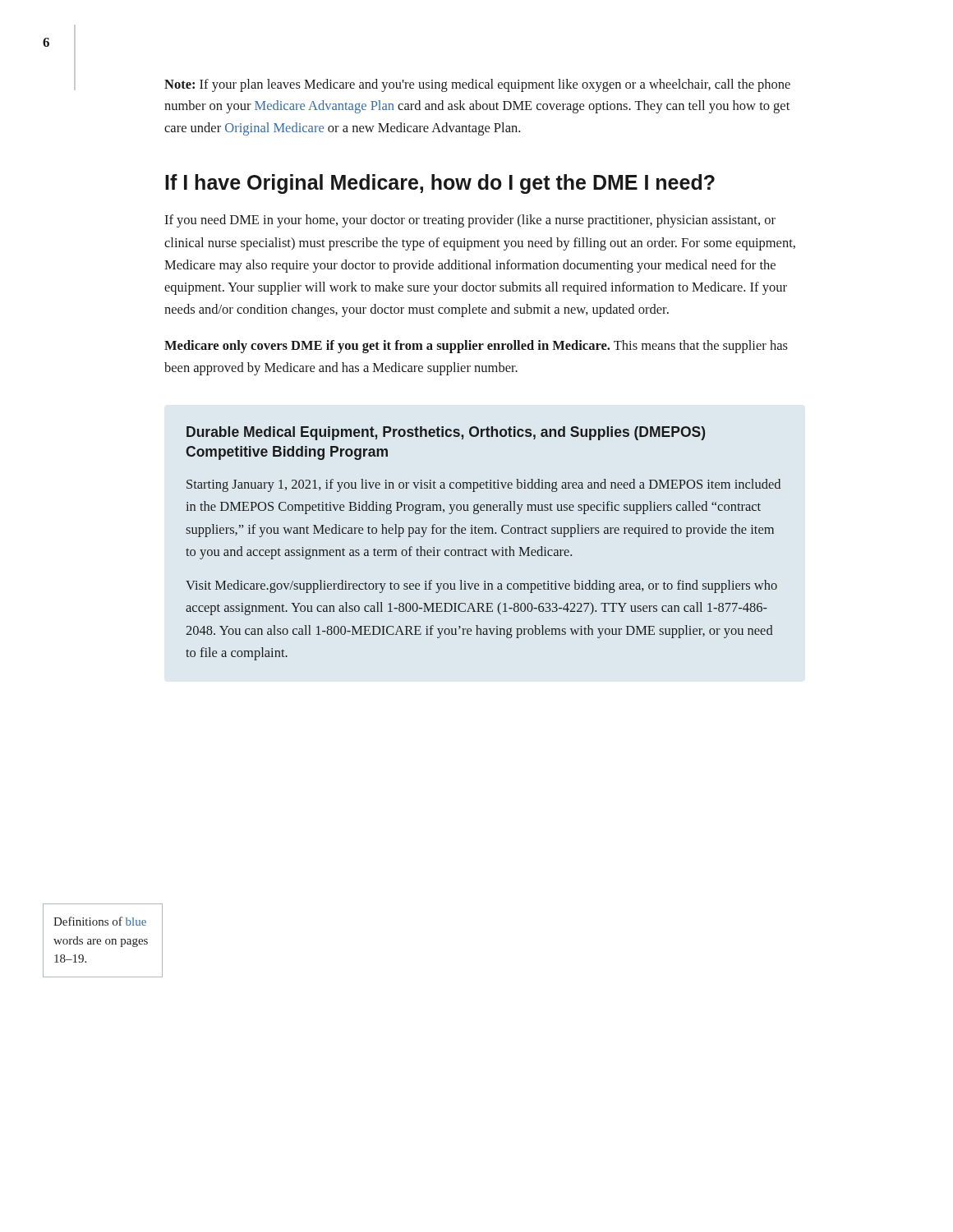Click the passage that begins "If you need DME in your home, your"

pyautogui.click(x=480, y=265)
